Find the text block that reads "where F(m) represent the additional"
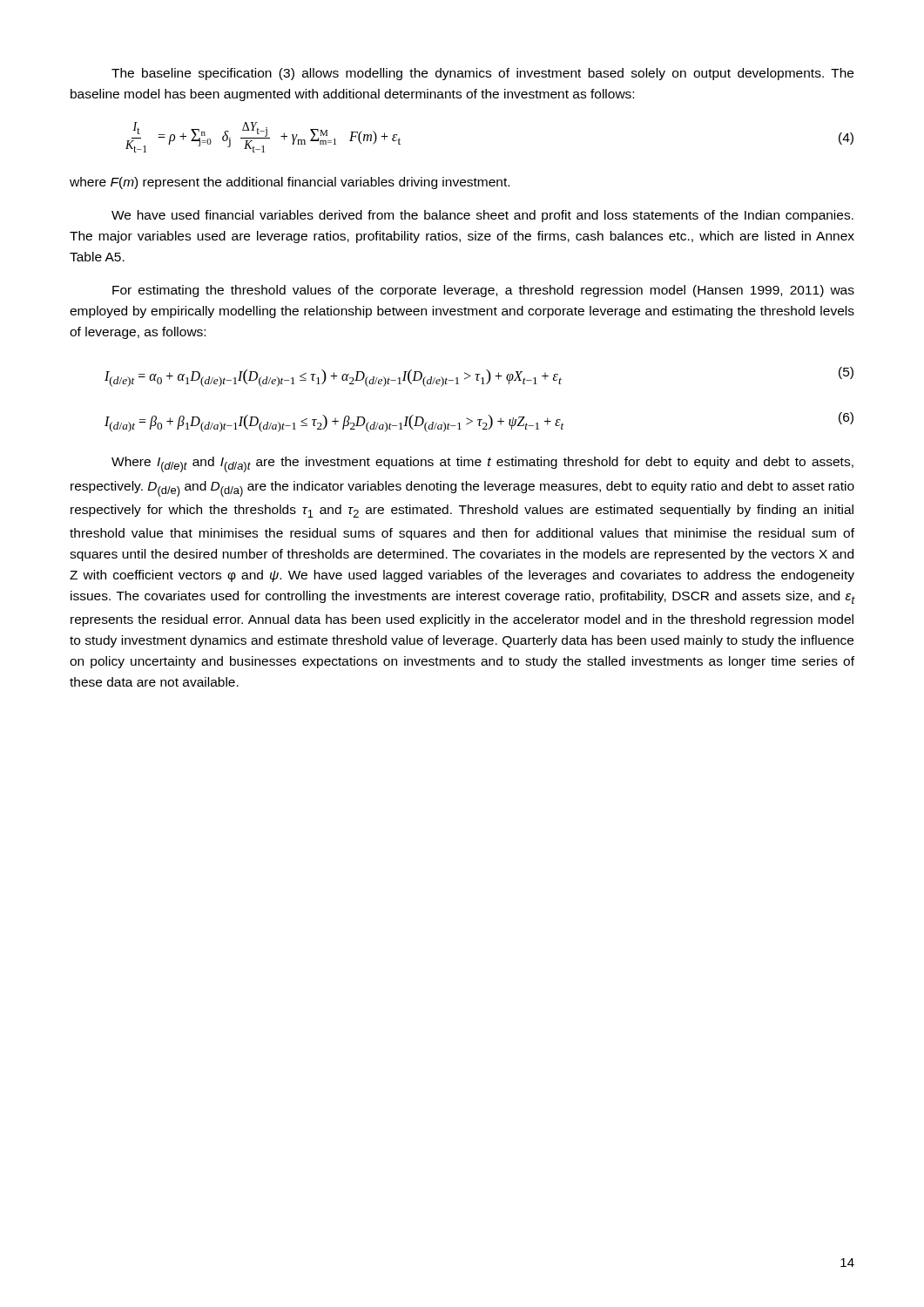The height and width of the screenshot is (1307, 924). [x=290, y=181]
